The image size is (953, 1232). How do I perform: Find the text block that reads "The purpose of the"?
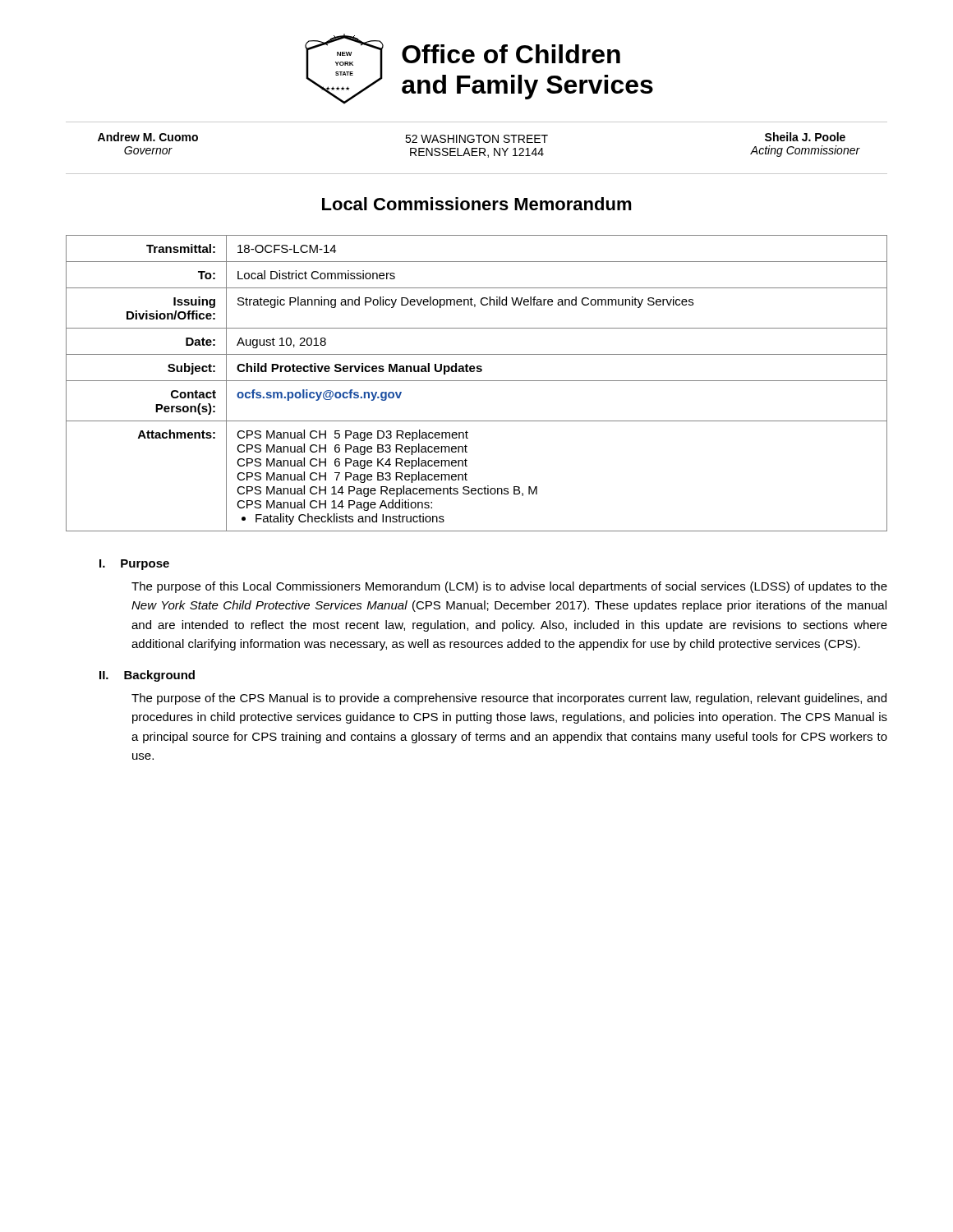(x=509, y=726)
